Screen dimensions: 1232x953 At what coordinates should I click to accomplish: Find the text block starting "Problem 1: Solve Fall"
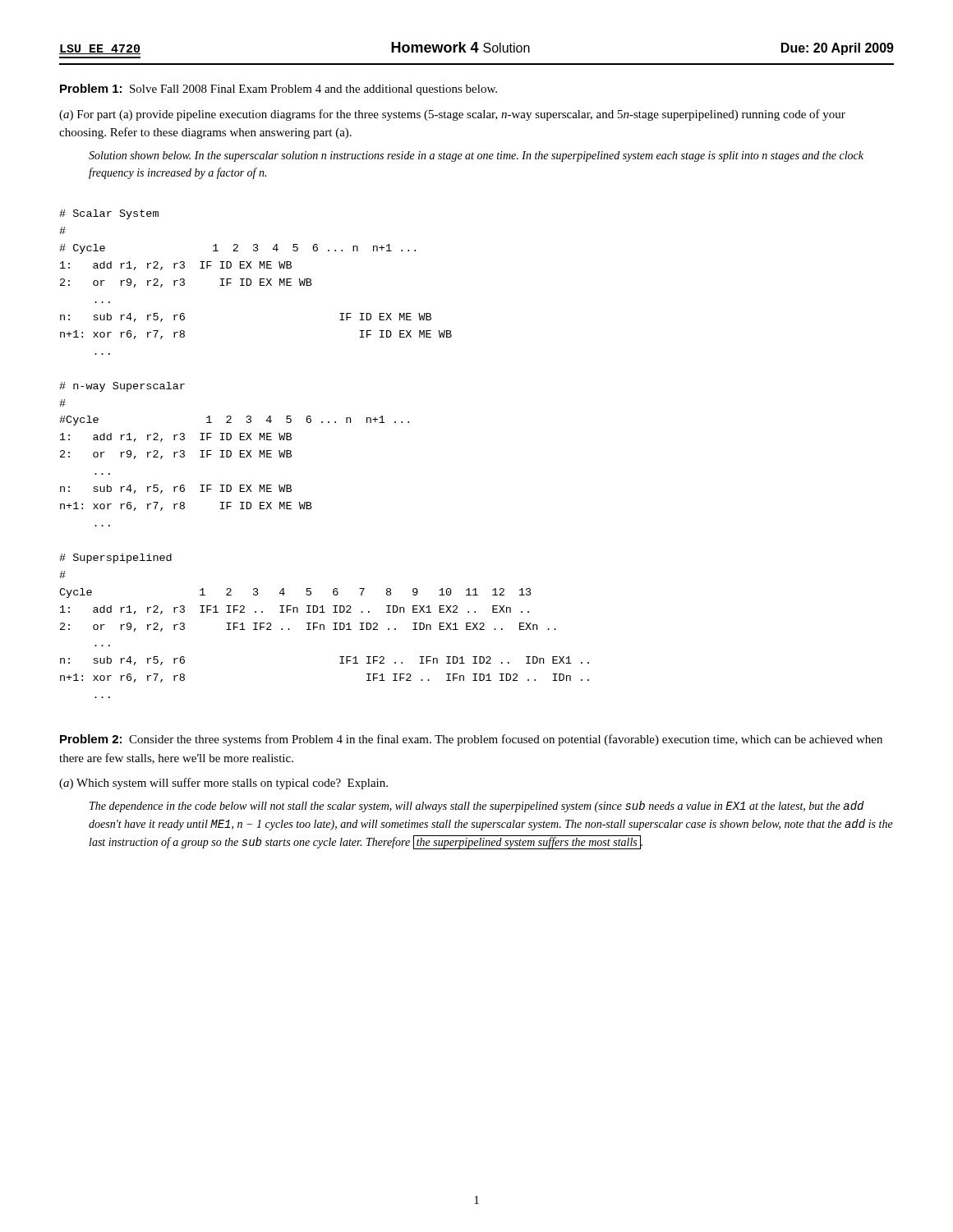click(x=279, y=88)
